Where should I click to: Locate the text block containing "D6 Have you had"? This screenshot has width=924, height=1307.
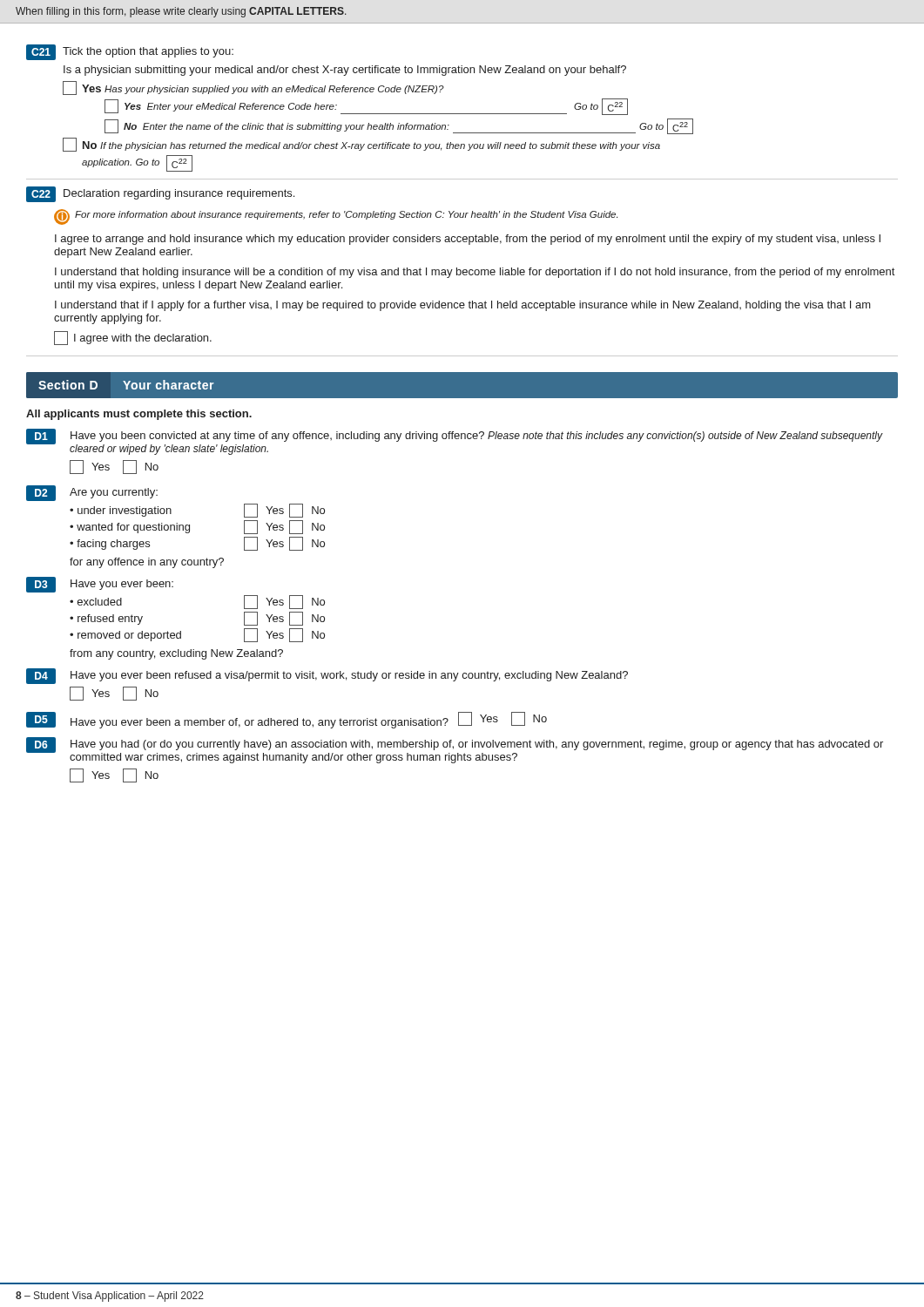click(462, 761)
